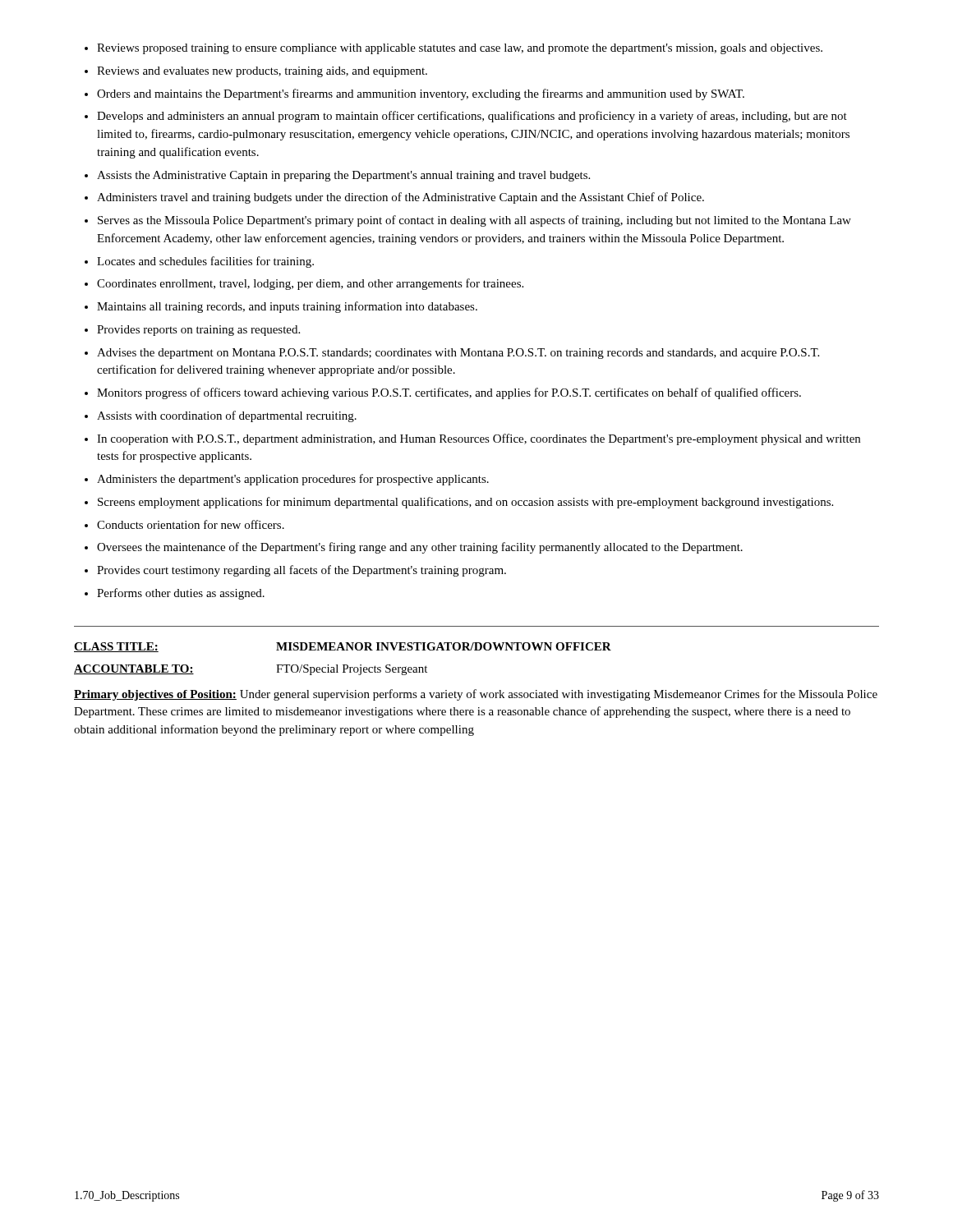
Task: Click on the region starting "Performs other duties as assigned."
Action: click(181, 594)
